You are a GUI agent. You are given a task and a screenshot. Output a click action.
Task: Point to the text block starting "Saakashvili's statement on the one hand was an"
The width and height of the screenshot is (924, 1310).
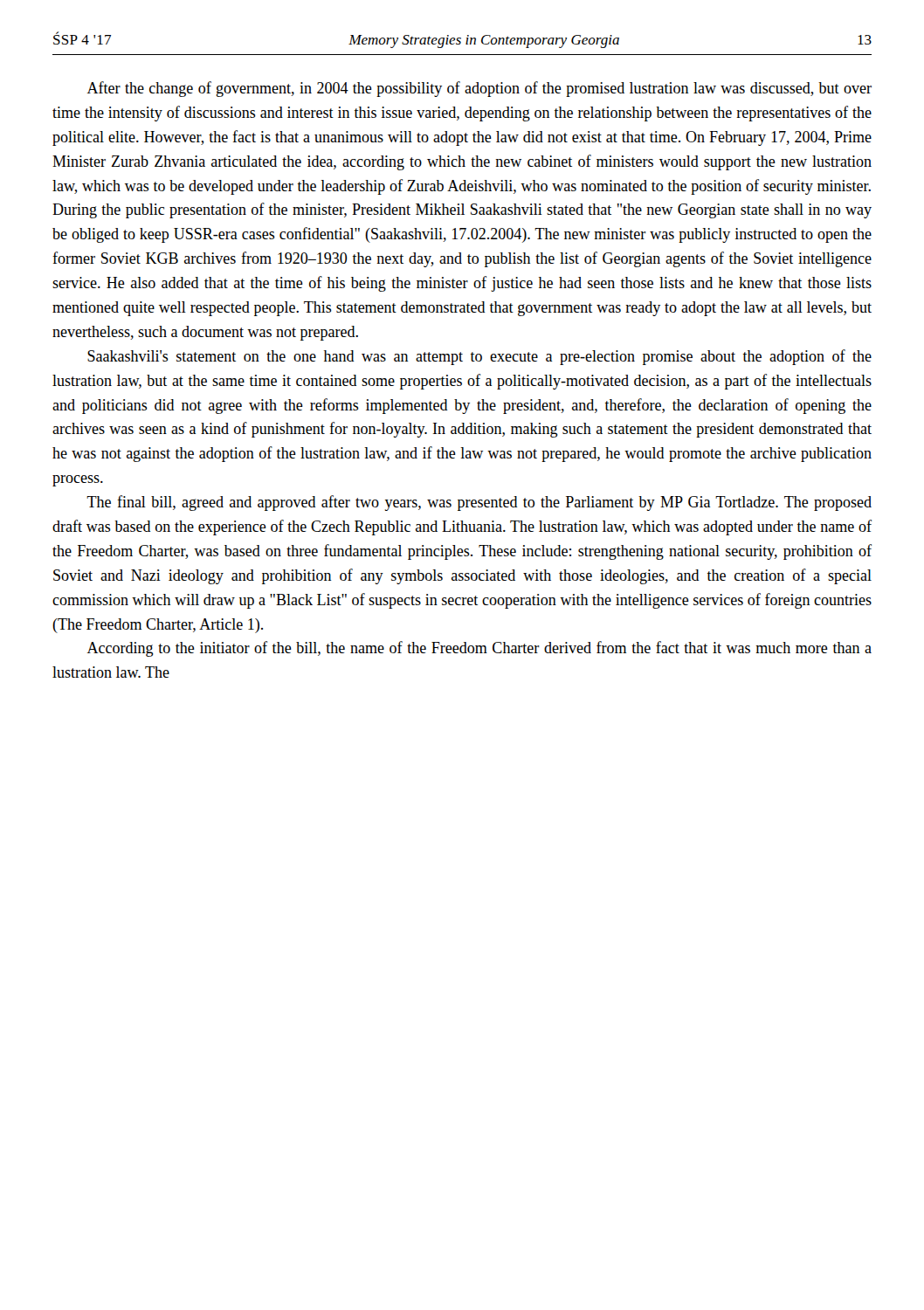pos(462,418)
